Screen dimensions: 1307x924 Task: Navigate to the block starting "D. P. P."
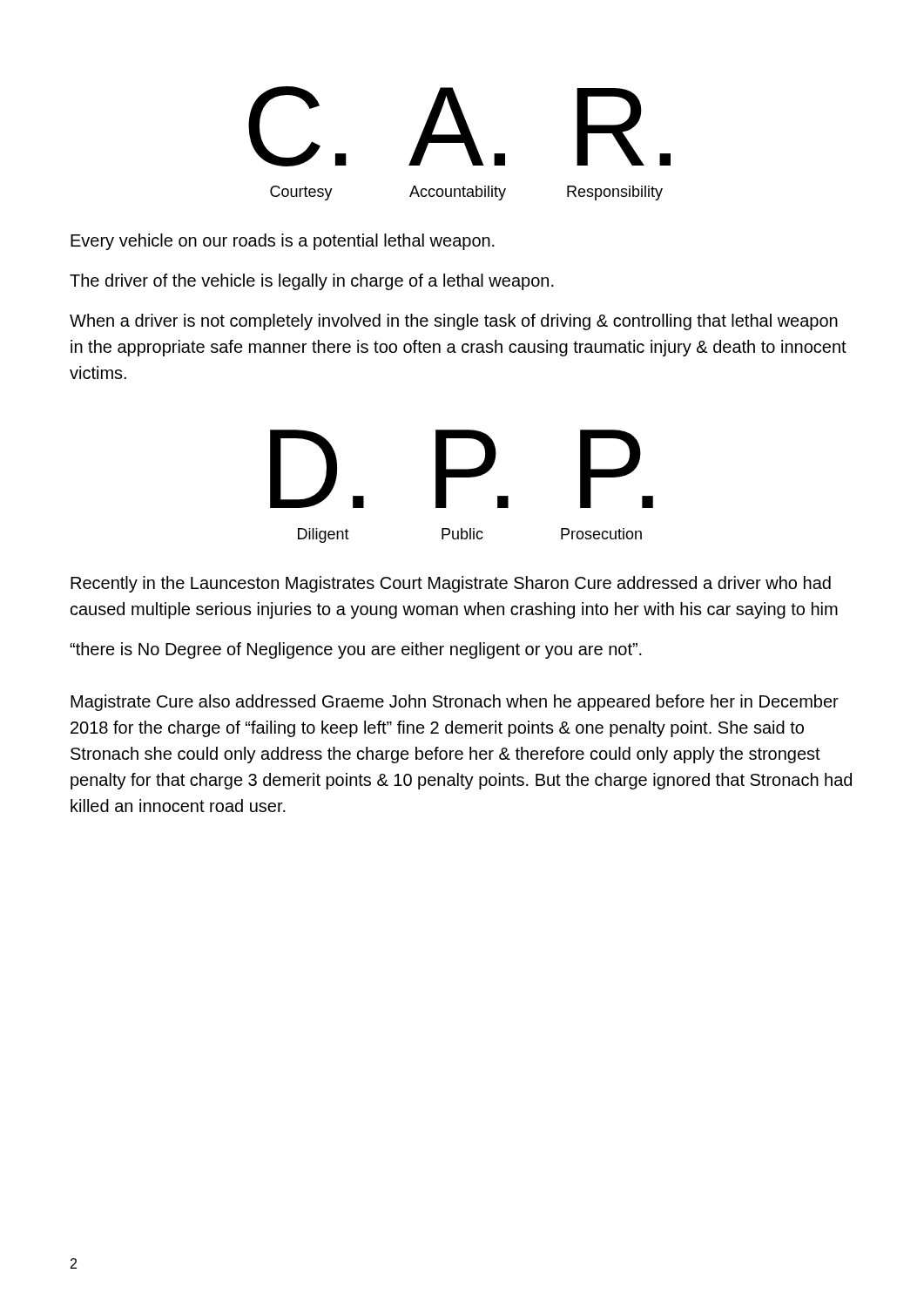(x=462, y=478)
